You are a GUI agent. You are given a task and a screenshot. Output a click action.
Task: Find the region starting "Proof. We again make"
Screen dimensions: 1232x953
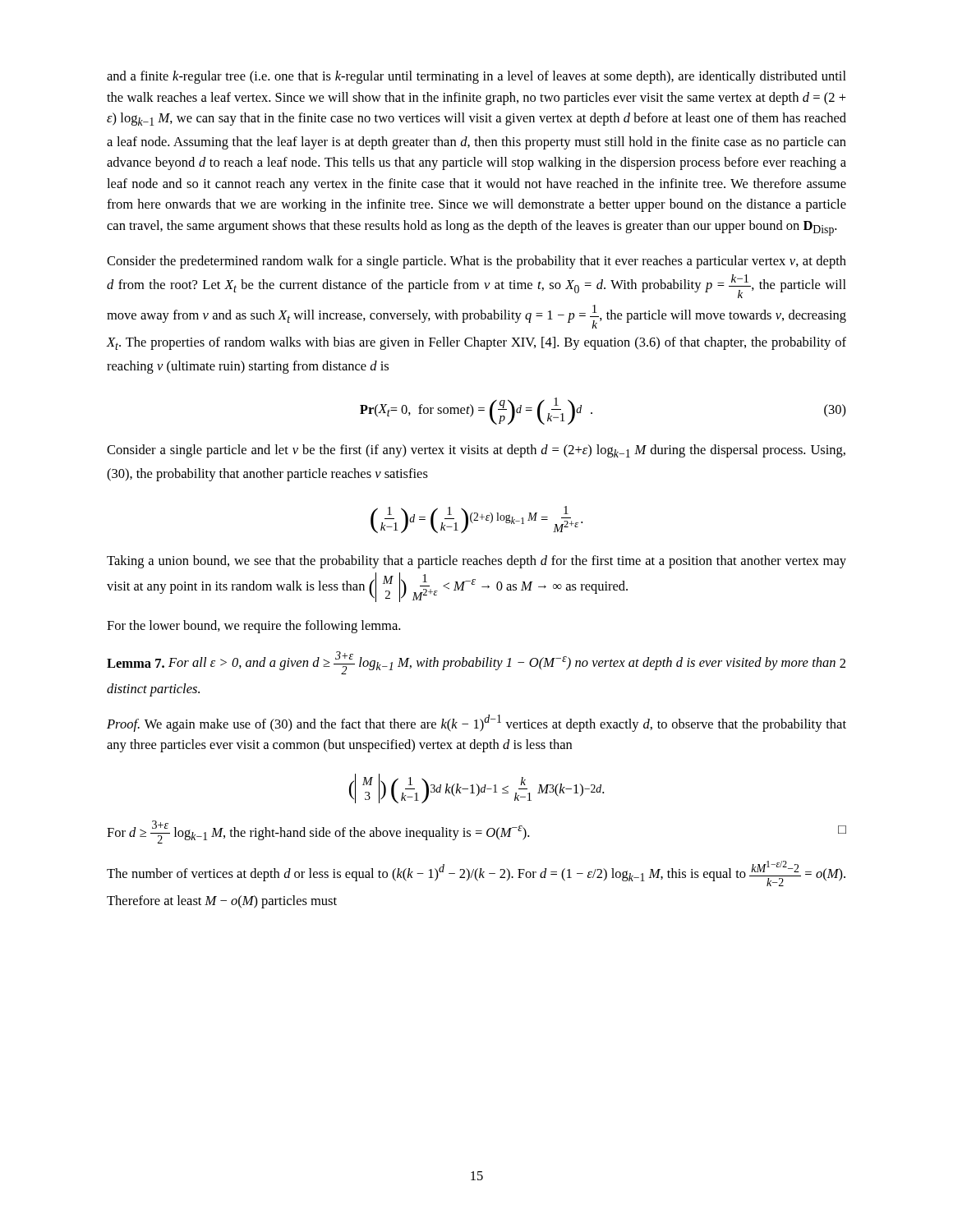click(476, 733)
